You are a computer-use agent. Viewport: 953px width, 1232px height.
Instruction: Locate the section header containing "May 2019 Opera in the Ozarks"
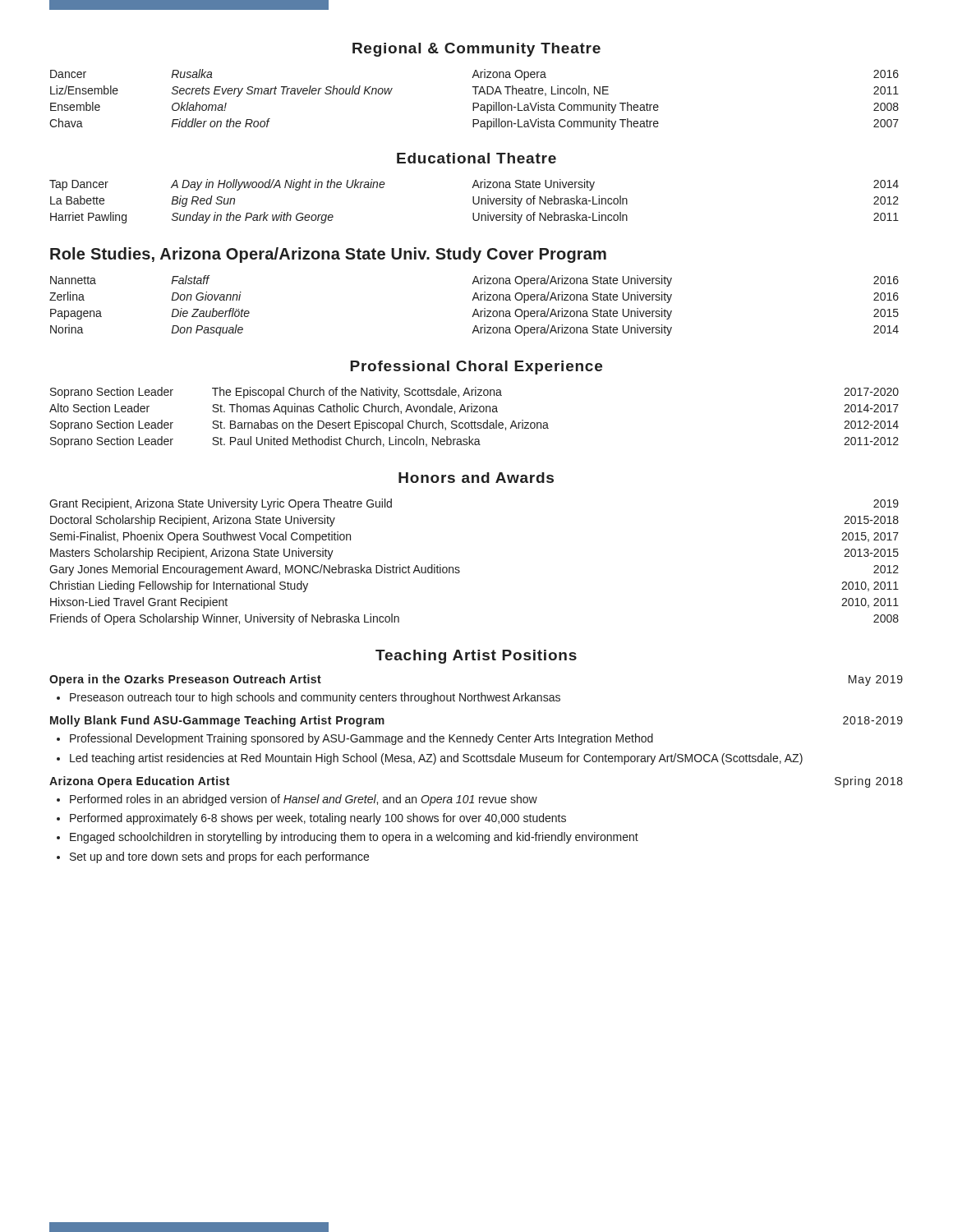pos(184,680)
